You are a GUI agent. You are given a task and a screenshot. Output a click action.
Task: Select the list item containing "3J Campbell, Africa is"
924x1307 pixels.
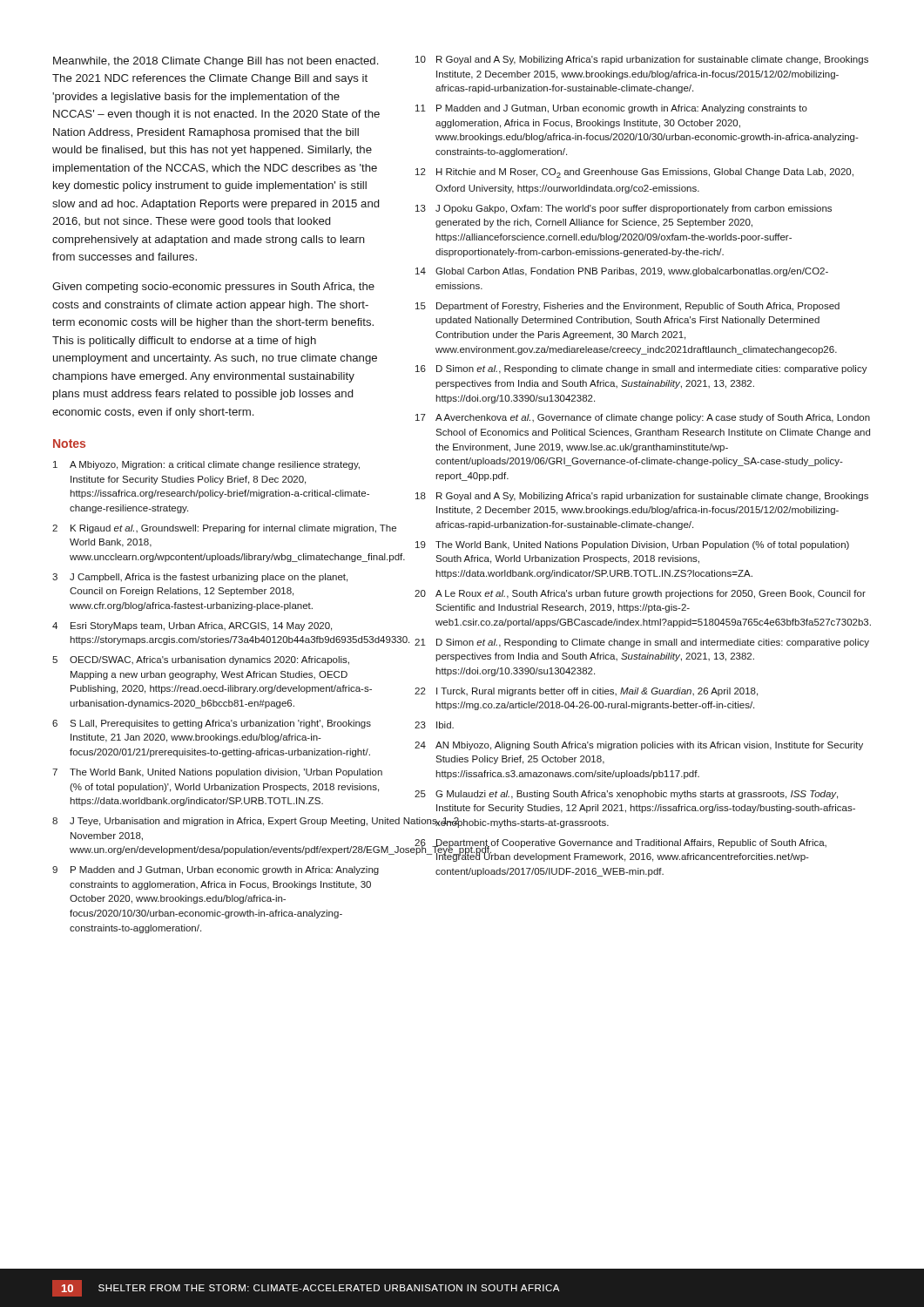click(x=218, y=591)
